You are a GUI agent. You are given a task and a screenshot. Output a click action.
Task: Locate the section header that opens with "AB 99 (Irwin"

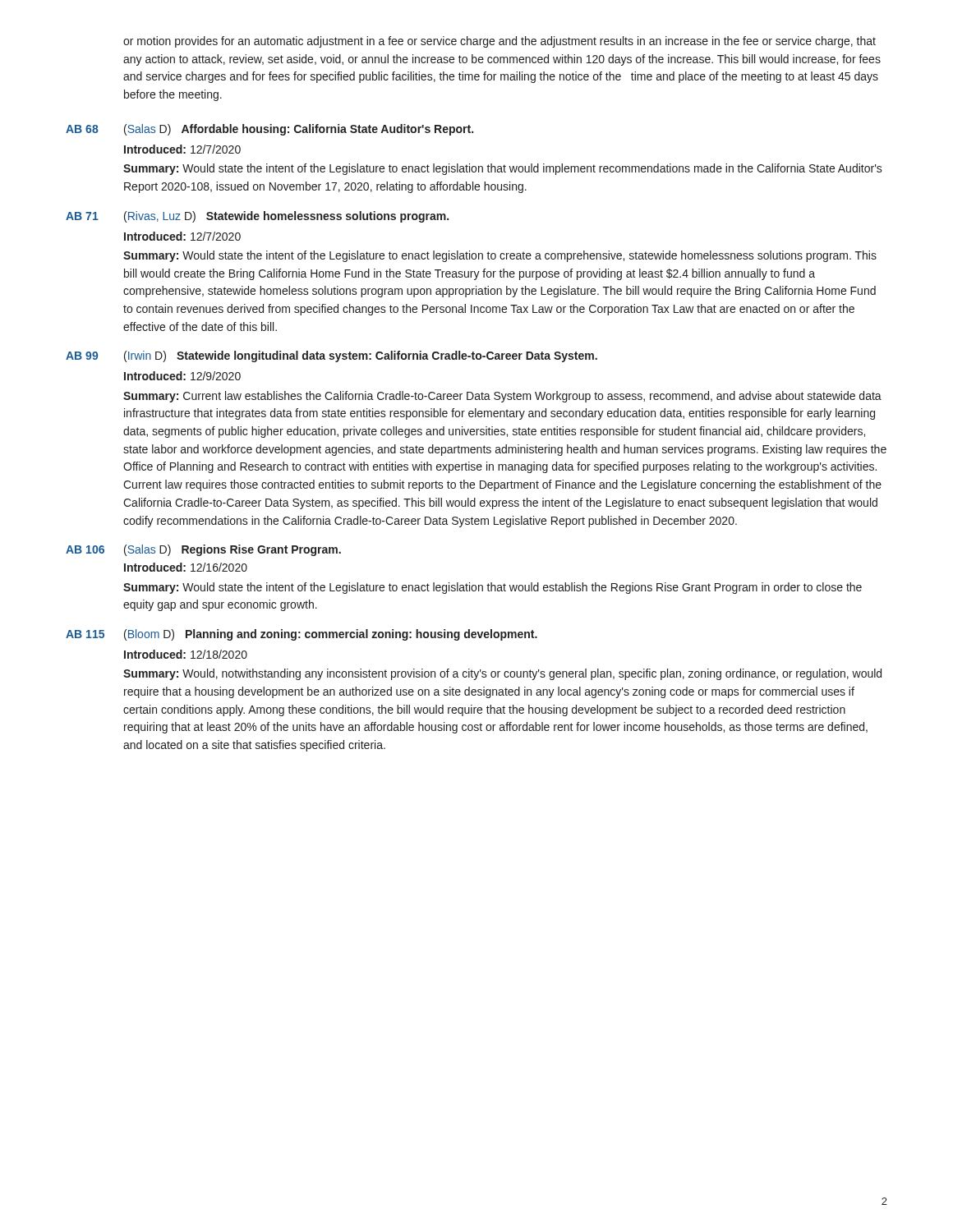476,356
